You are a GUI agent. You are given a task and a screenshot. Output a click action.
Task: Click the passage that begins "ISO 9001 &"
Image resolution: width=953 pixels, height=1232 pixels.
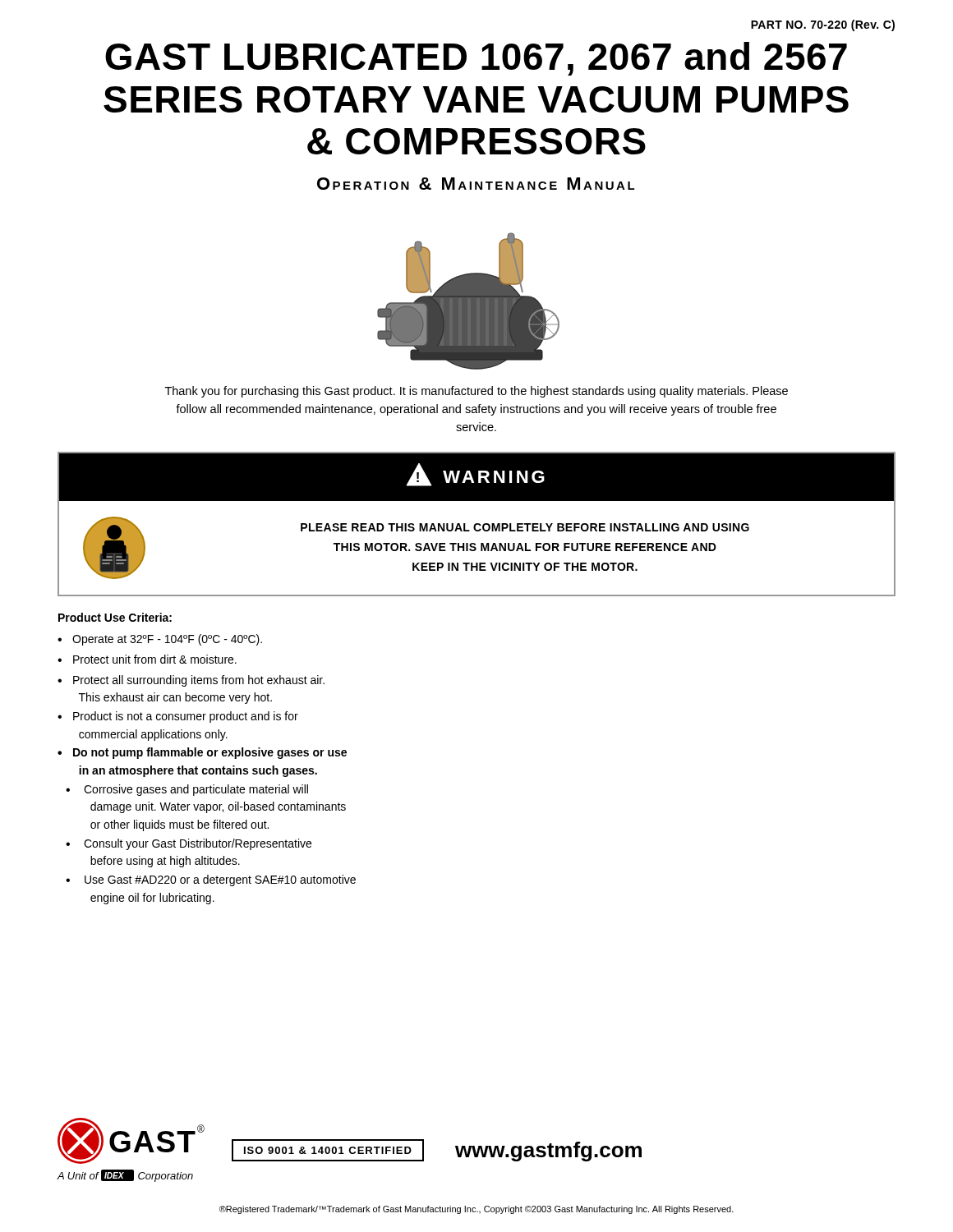pos(328,1150)
